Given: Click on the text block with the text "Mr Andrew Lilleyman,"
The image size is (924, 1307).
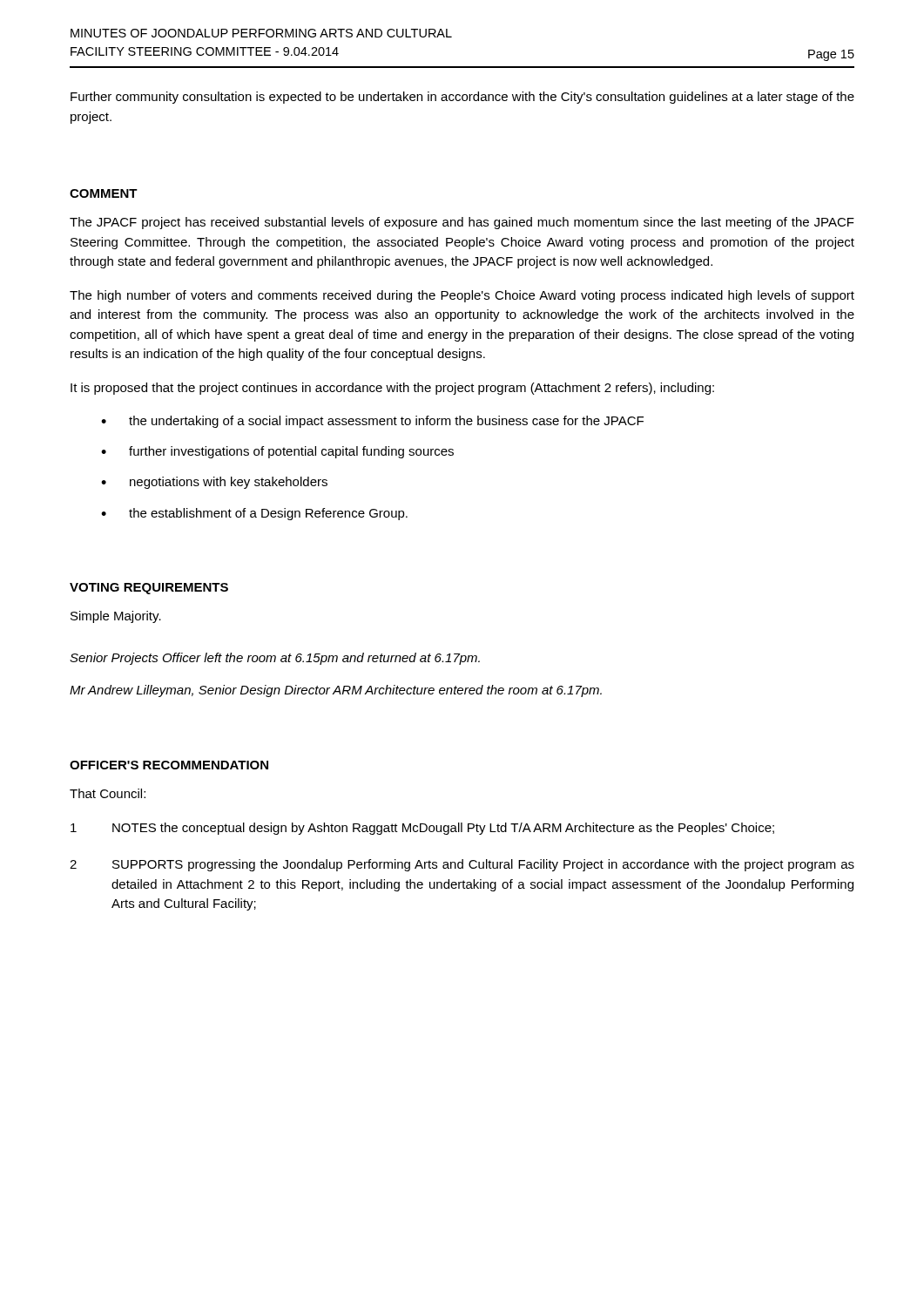Looking at the screenshot, I should (x=336, y=690).
